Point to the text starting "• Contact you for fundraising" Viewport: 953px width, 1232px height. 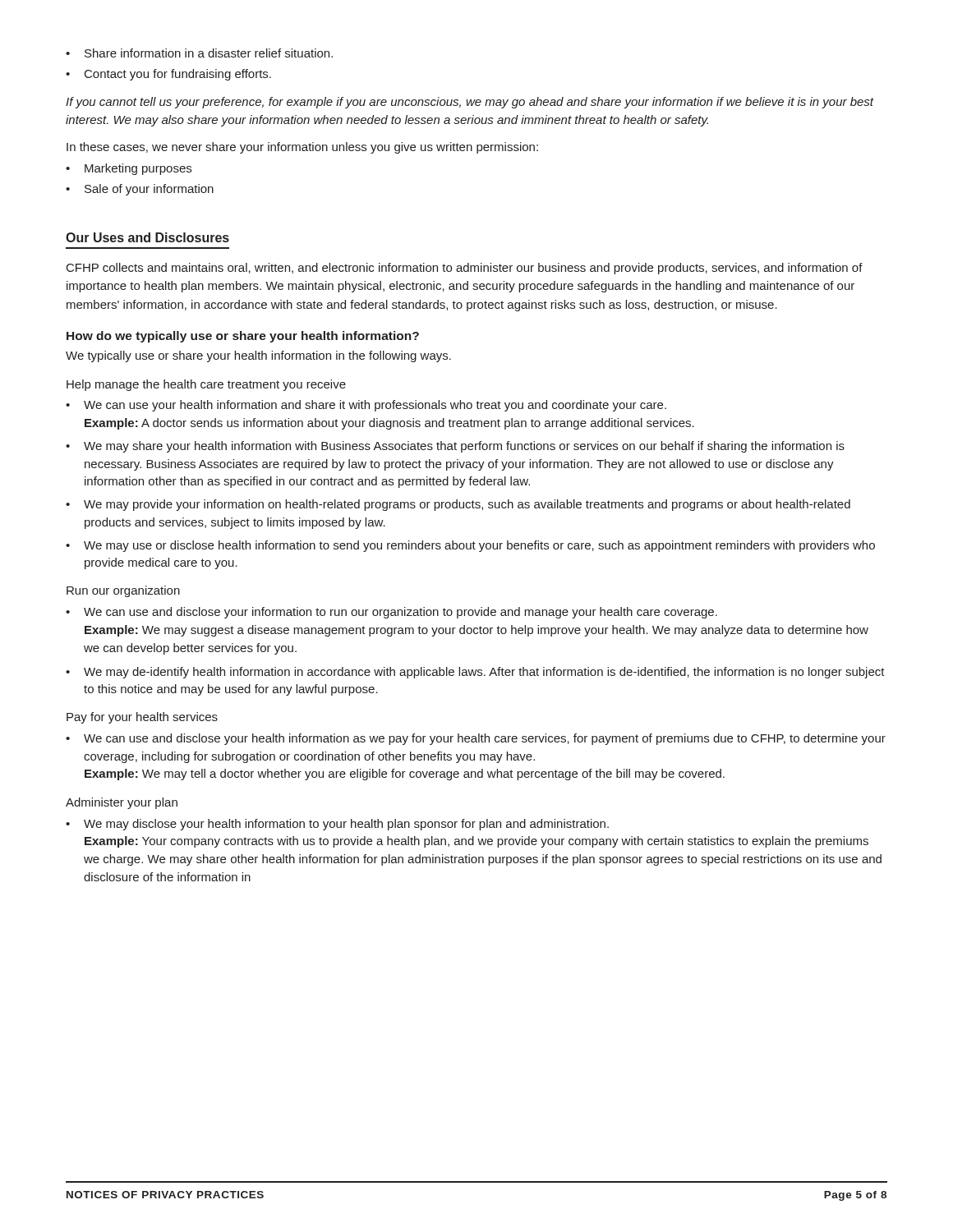point(168,75)
